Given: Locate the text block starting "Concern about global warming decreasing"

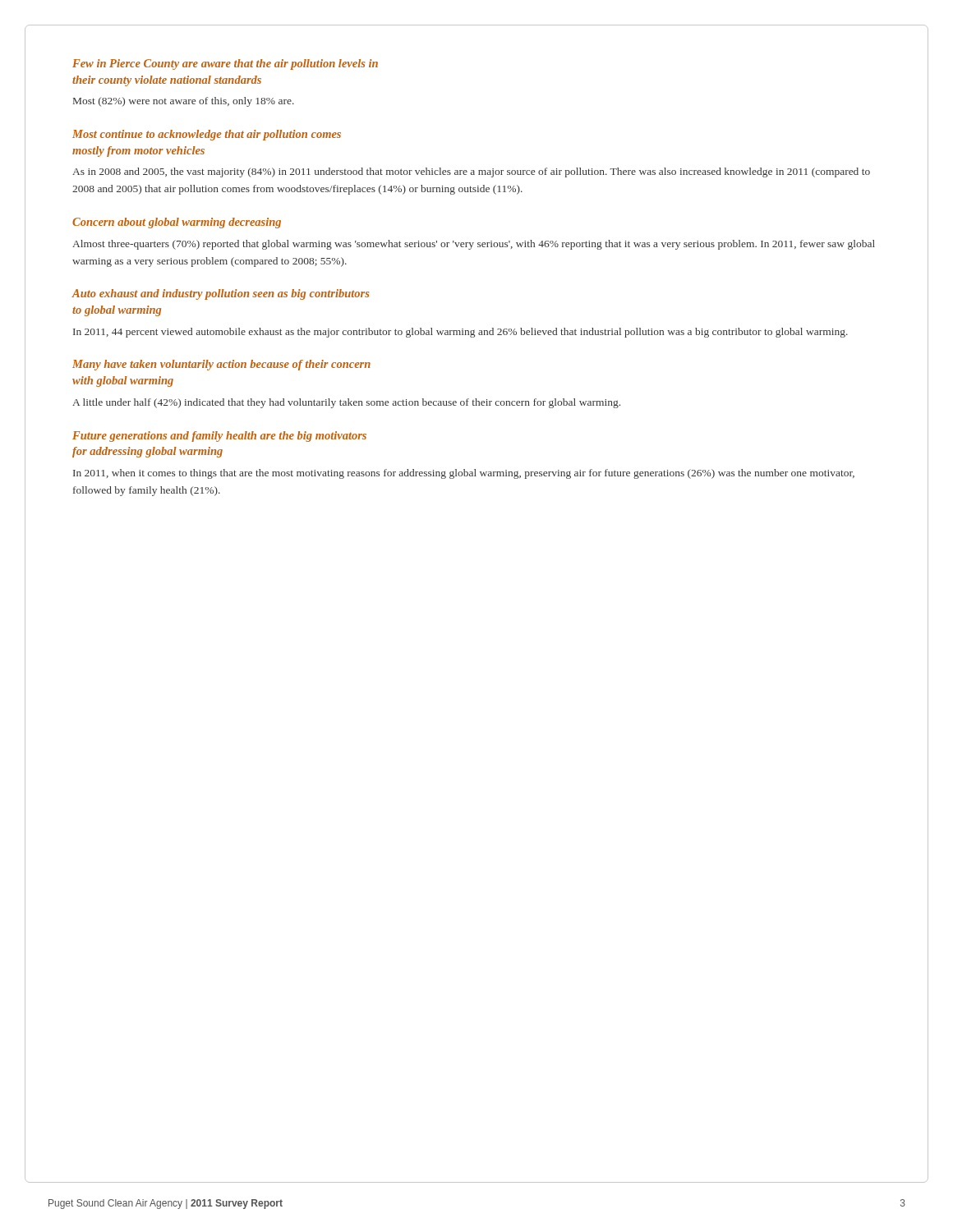Looking at the screenshot, I should click(x=177, y=222).
